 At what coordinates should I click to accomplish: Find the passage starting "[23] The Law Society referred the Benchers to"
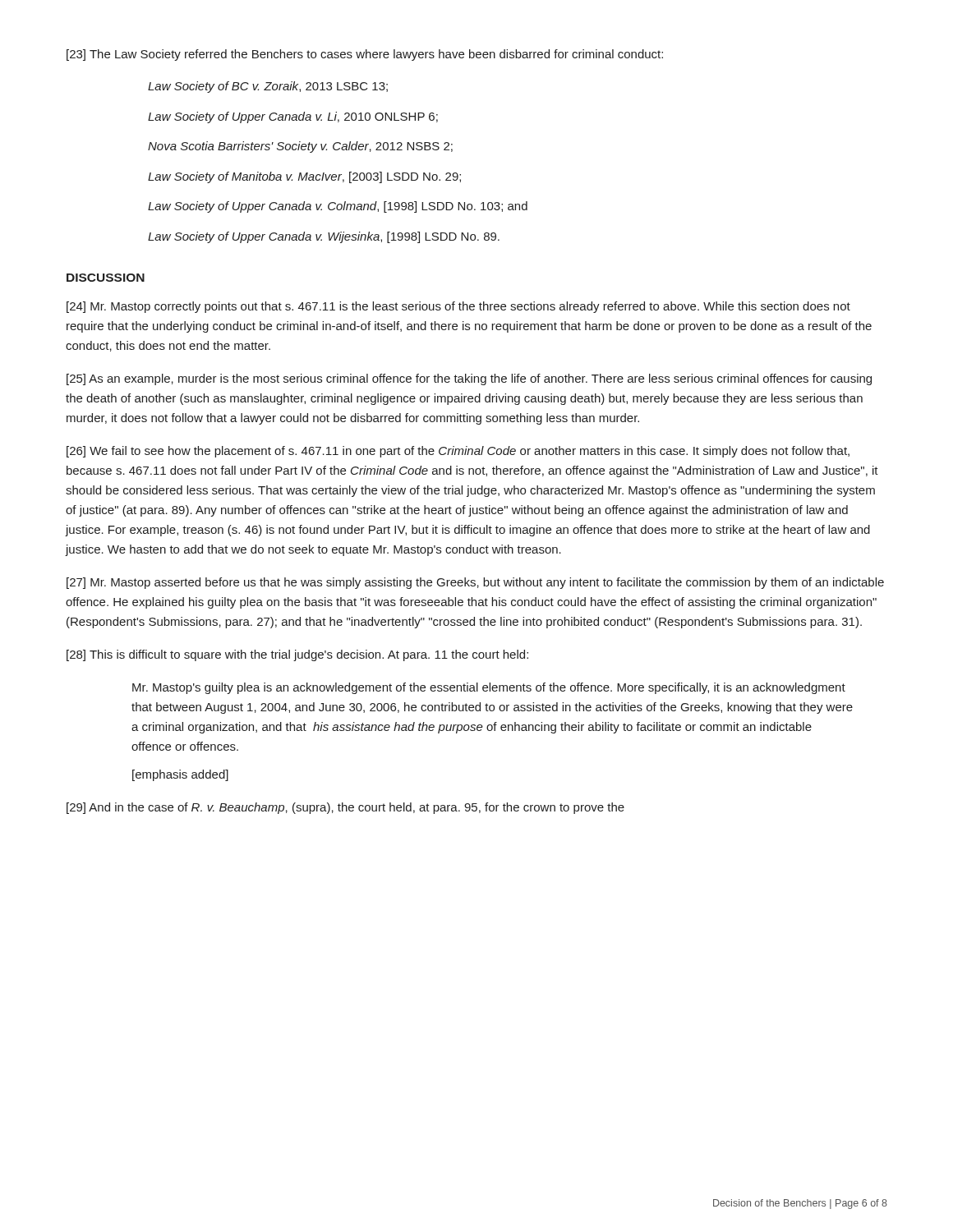[365, 54]
